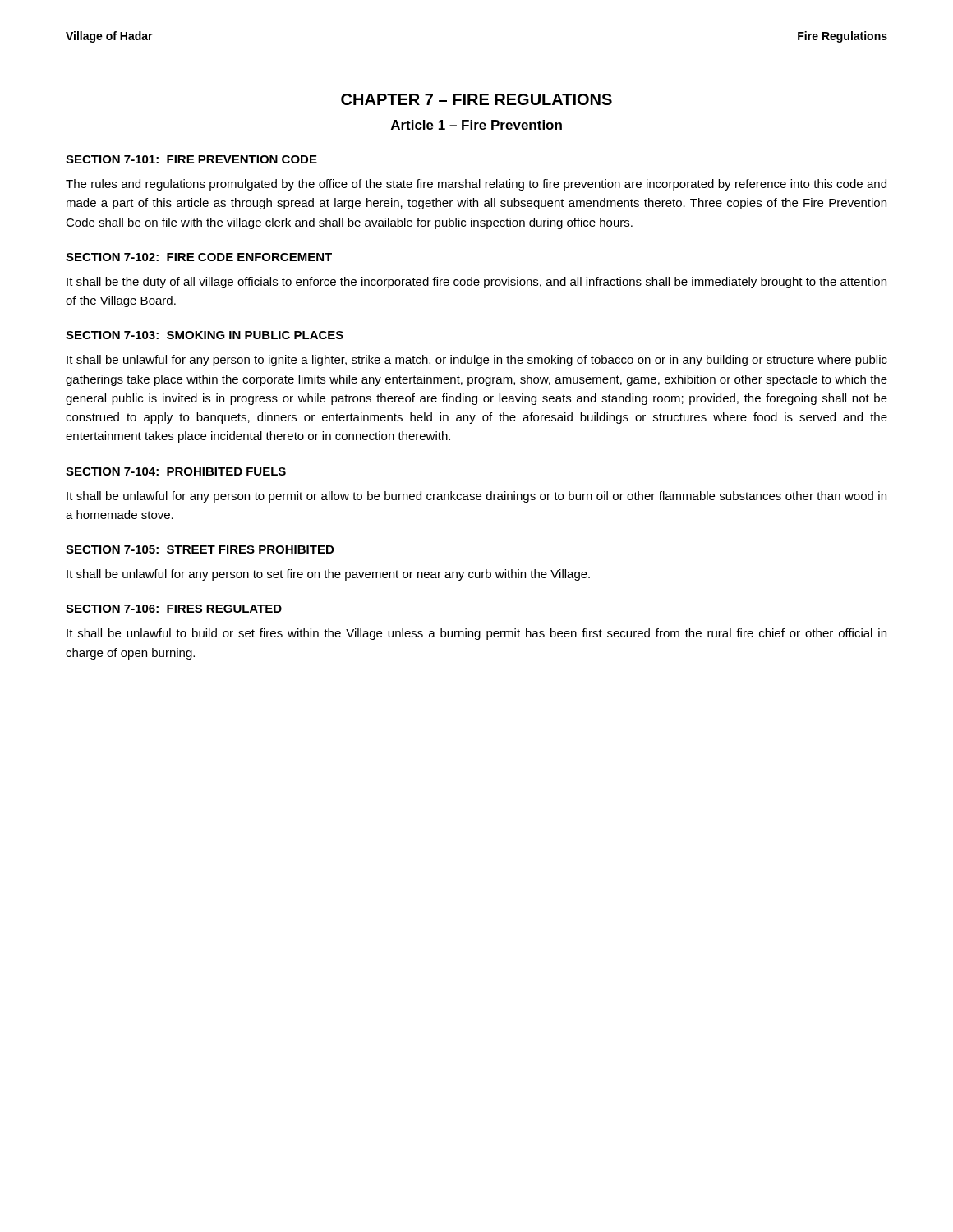Find the block starting "CHAPTER 7 – FIRE REGULATIONS"
This screenshot has height=1232, width=953.
click(x=476, y=99)
